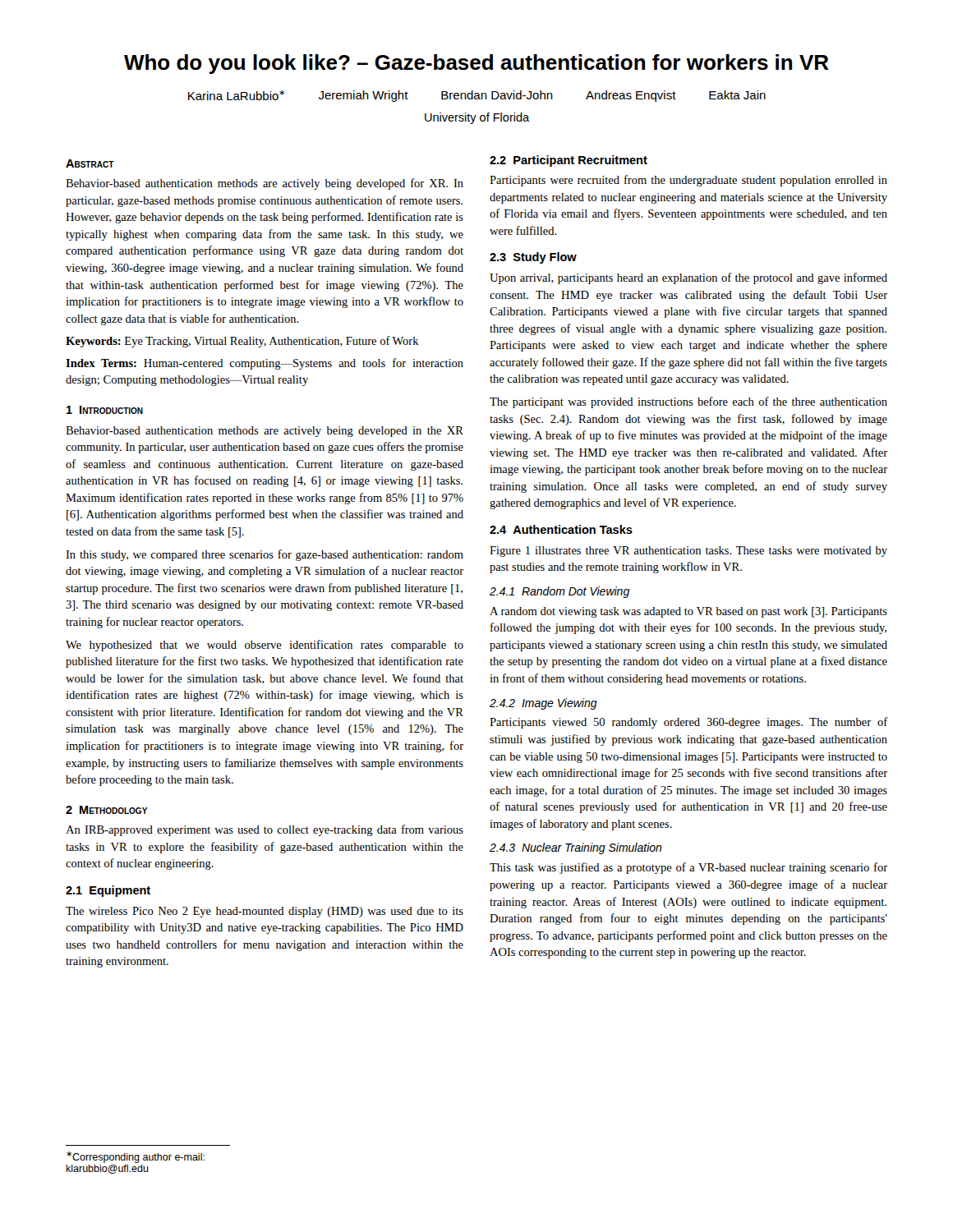Find the element starting "The wireless Pico Neo 2"
Viewport: 953px width, 1232px height.
click(265, 936)
